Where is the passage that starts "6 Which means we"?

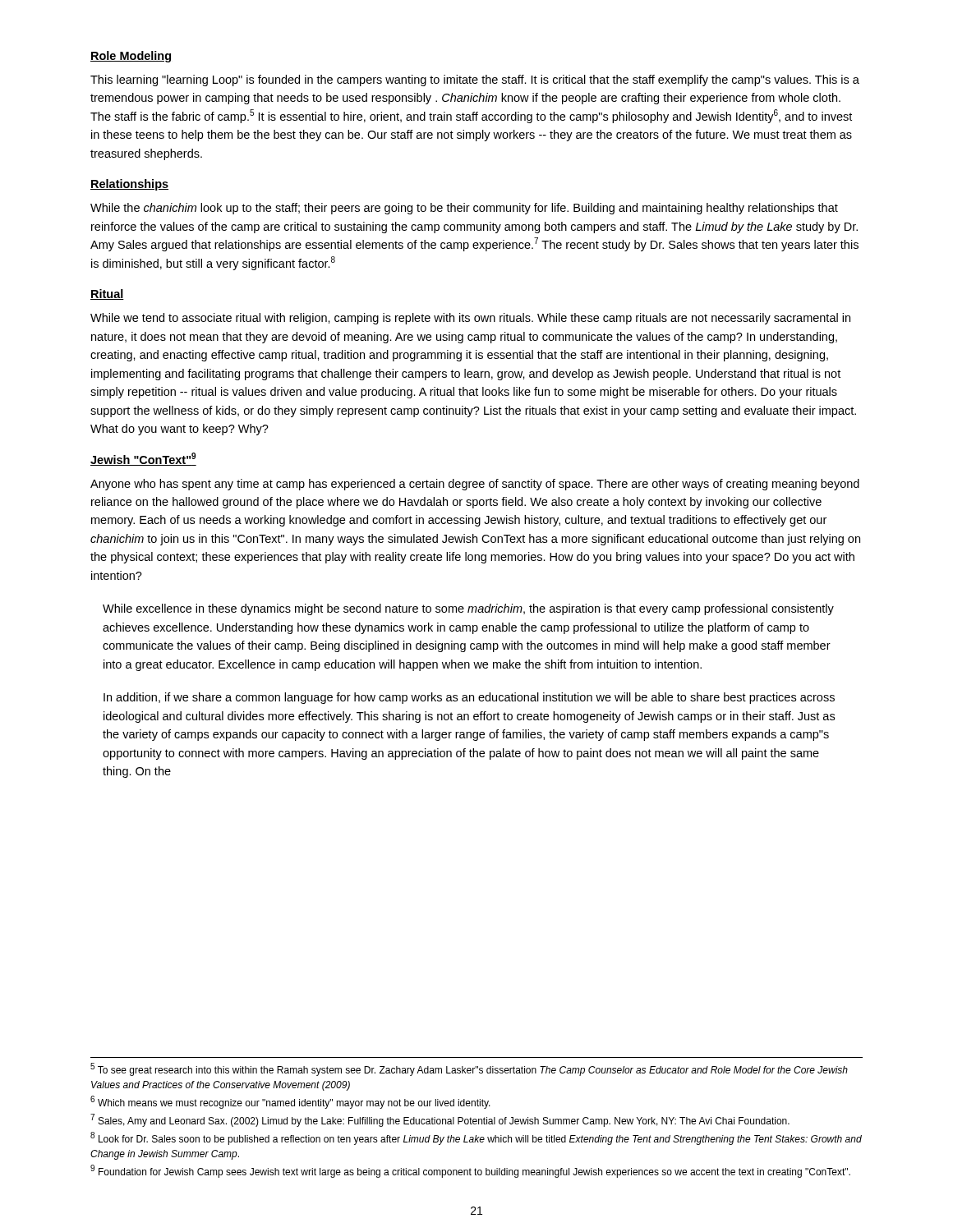point(291,1102)
